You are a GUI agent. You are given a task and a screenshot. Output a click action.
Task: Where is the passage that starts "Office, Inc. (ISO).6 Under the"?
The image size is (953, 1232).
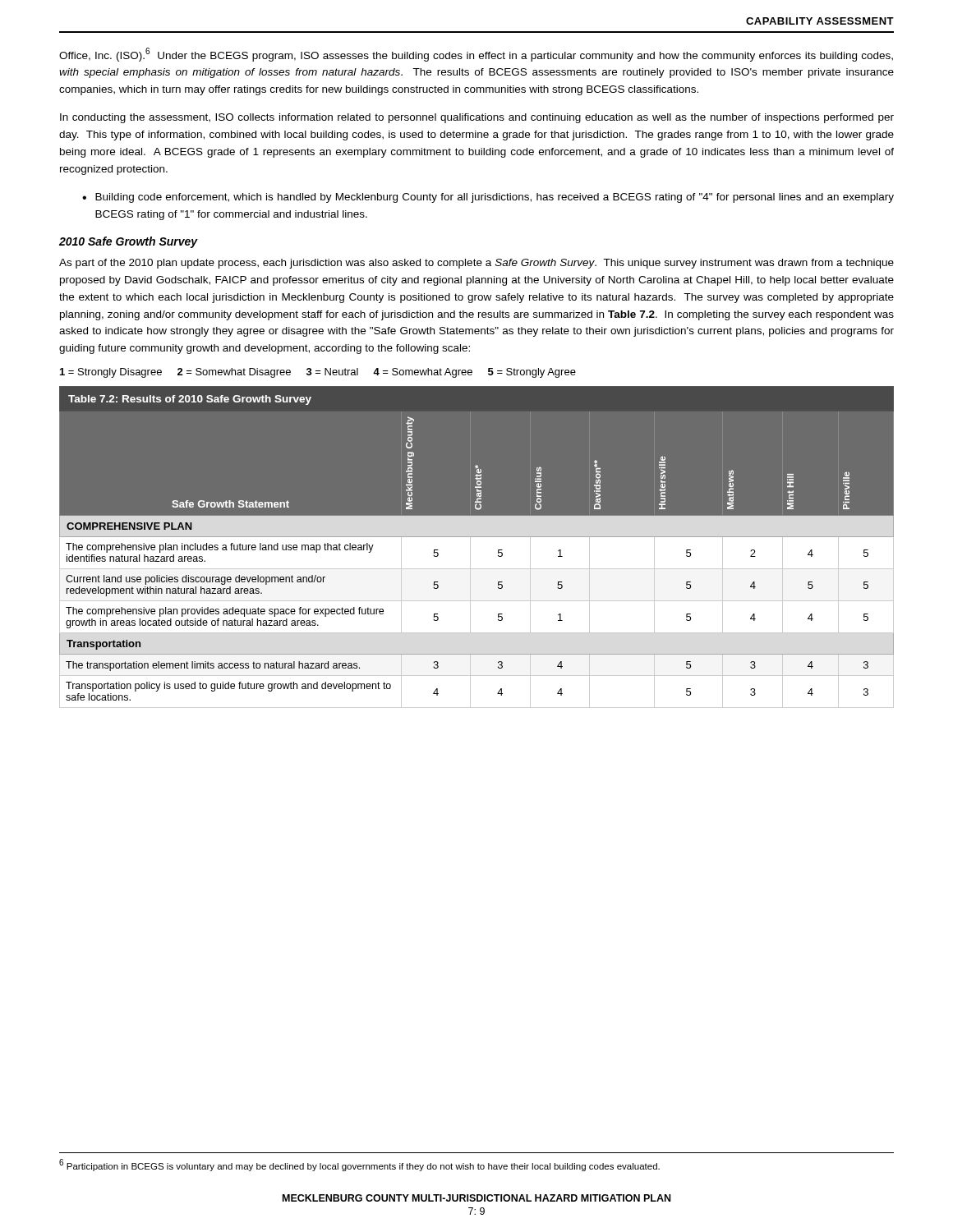coord(476,71)
